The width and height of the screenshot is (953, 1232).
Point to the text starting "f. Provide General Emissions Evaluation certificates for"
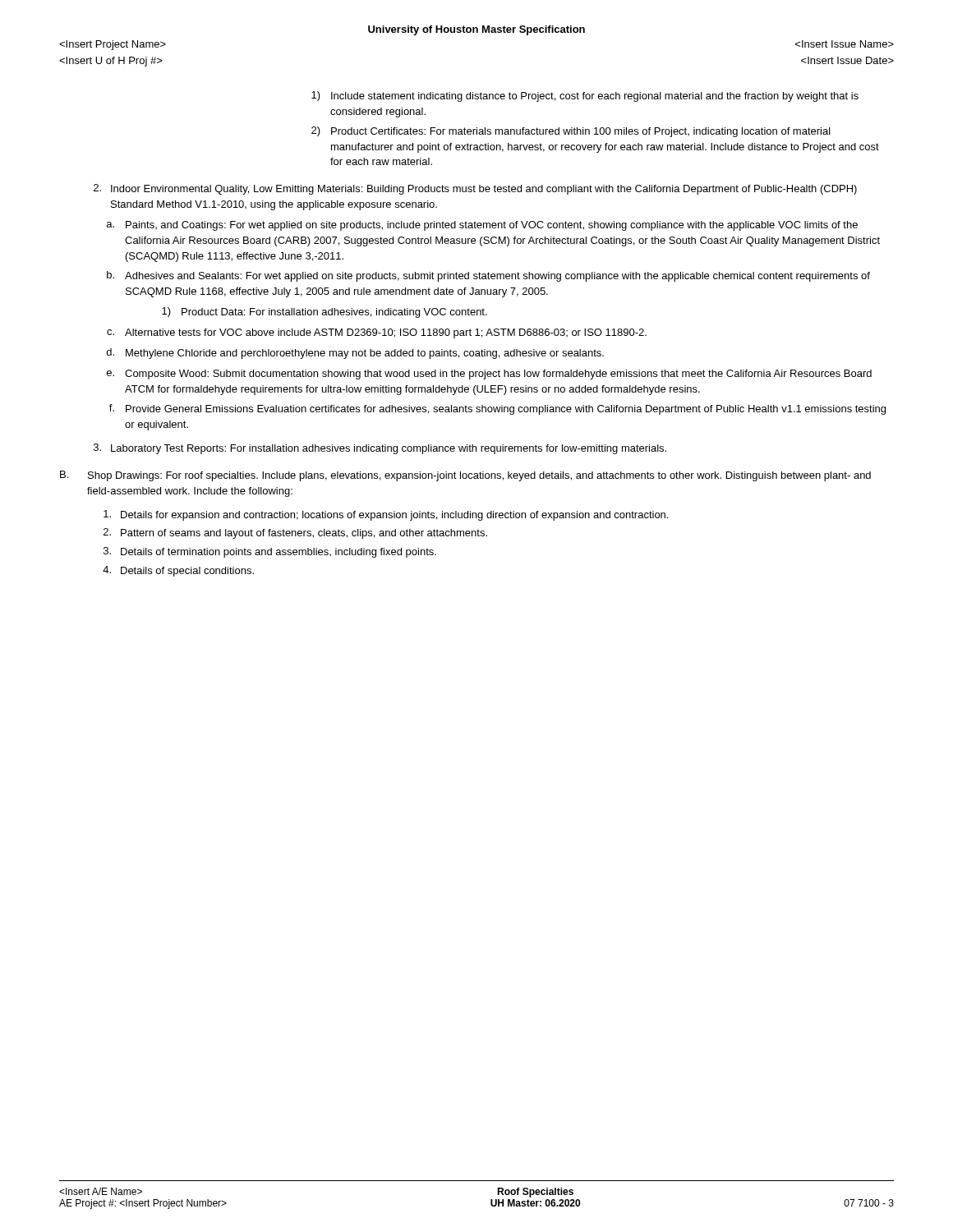[x=490, y=417]
